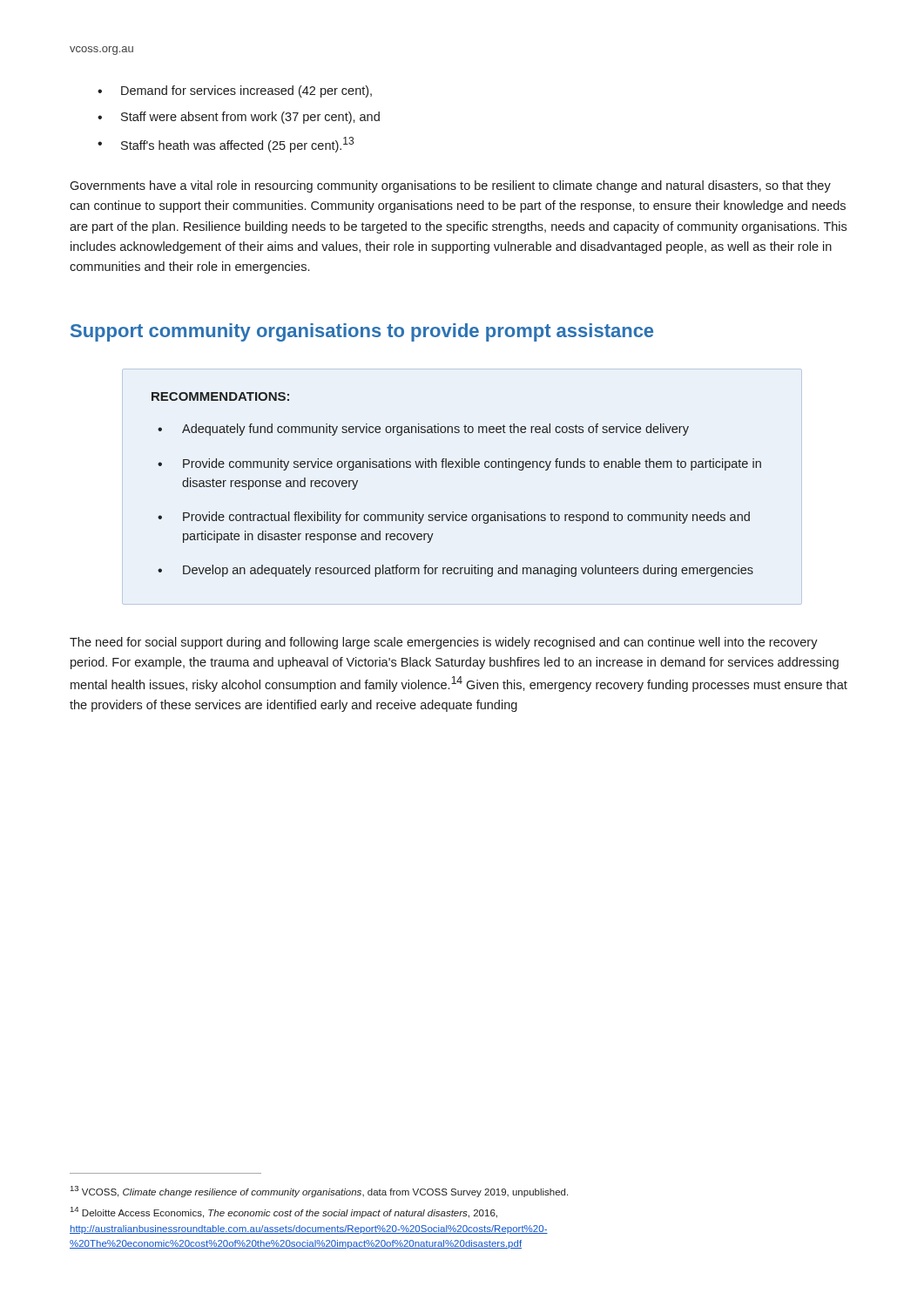
Task: Locate the list item with the text "• Demand for services increased (42 per"
Action: [235, 91]
